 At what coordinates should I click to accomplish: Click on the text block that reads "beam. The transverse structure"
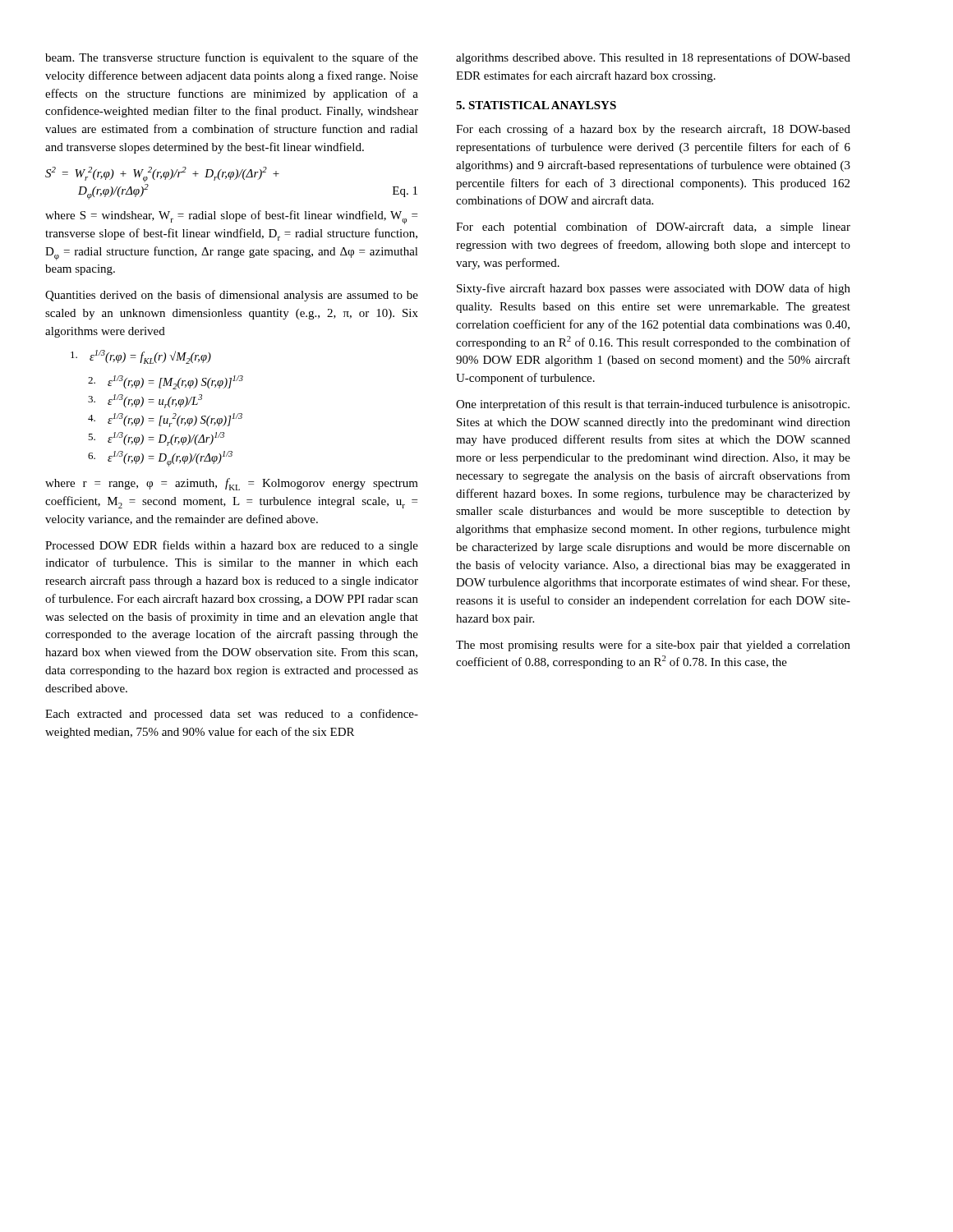pos(232,103)
